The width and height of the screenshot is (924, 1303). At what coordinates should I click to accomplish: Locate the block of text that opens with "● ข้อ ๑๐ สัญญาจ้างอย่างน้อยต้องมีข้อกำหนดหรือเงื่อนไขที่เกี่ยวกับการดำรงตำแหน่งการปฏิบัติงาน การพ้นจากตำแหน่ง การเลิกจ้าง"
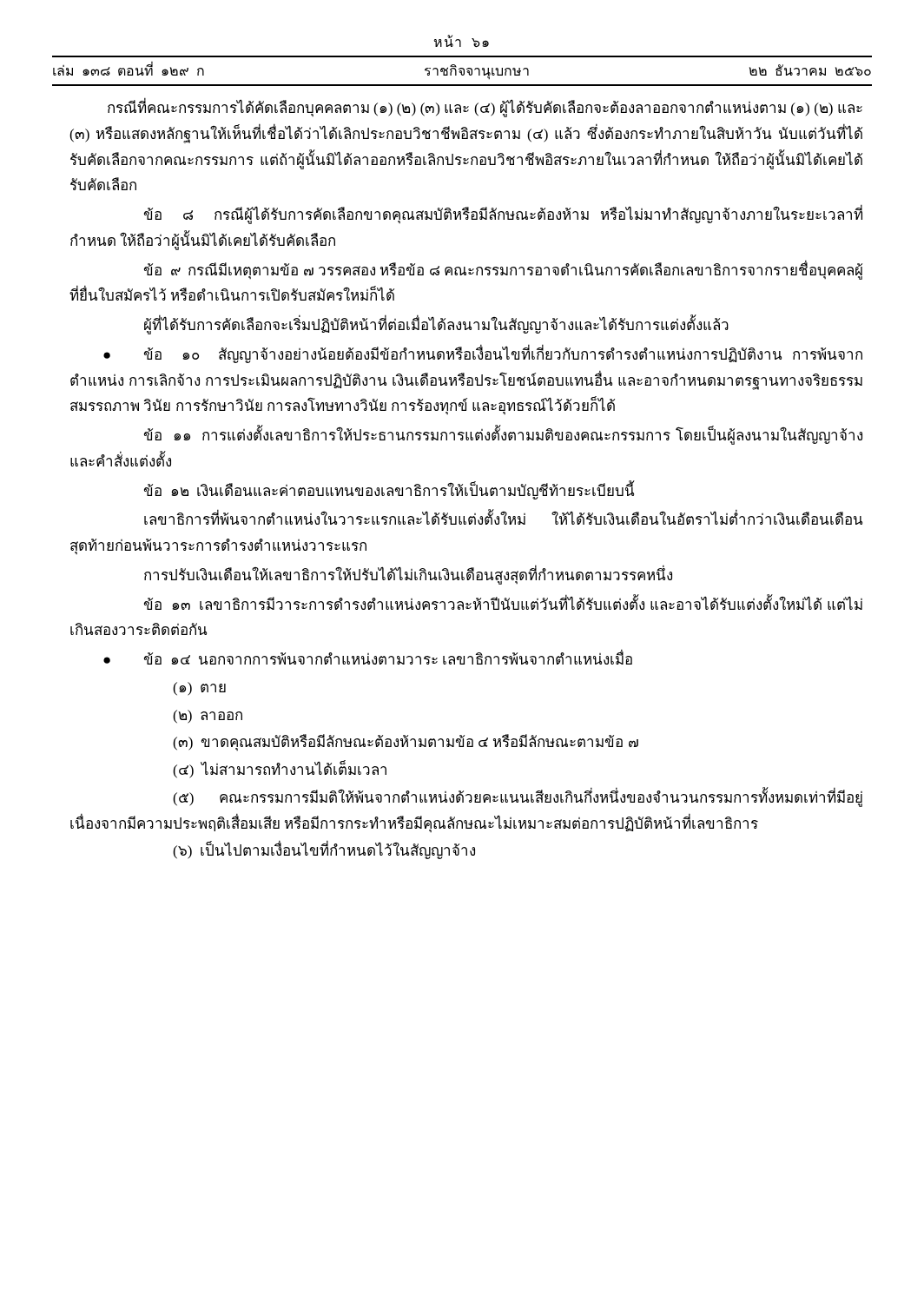coord(466,381)
